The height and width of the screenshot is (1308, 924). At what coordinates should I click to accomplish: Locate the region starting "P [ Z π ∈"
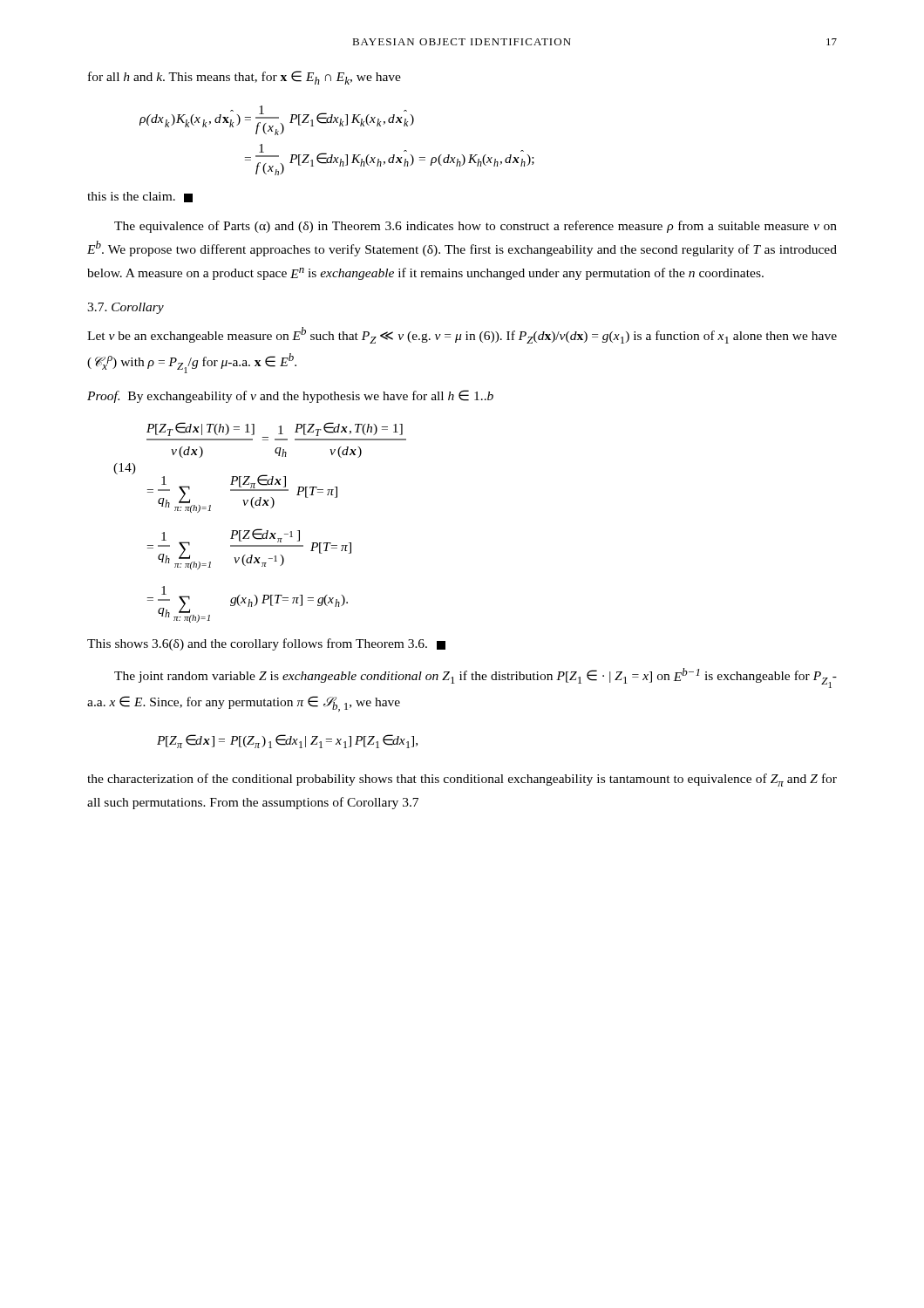pyautogui.click(x=287, y=741)
